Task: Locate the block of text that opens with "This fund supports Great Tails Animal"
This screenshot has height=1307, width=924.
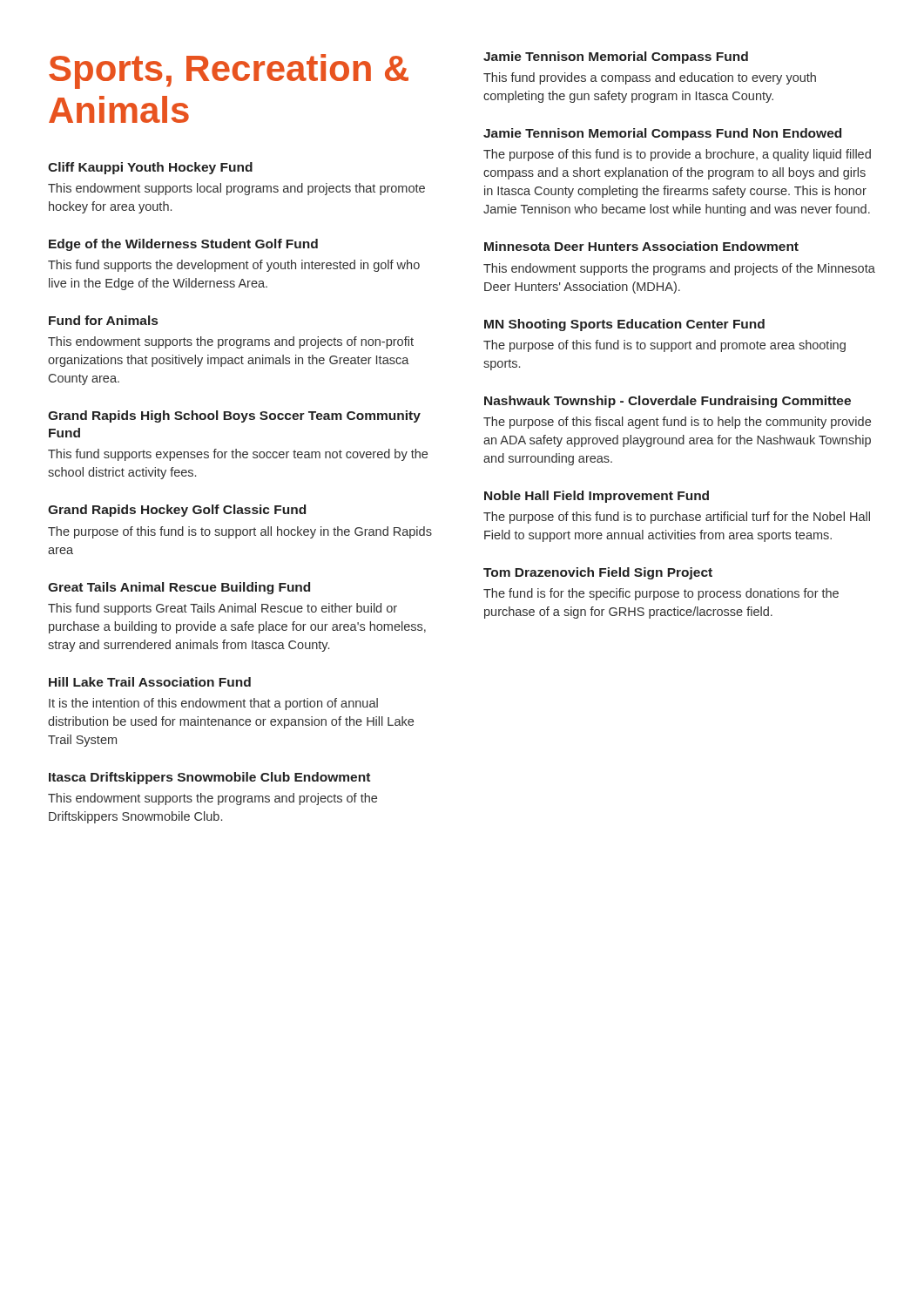Action: click(244, 627)
